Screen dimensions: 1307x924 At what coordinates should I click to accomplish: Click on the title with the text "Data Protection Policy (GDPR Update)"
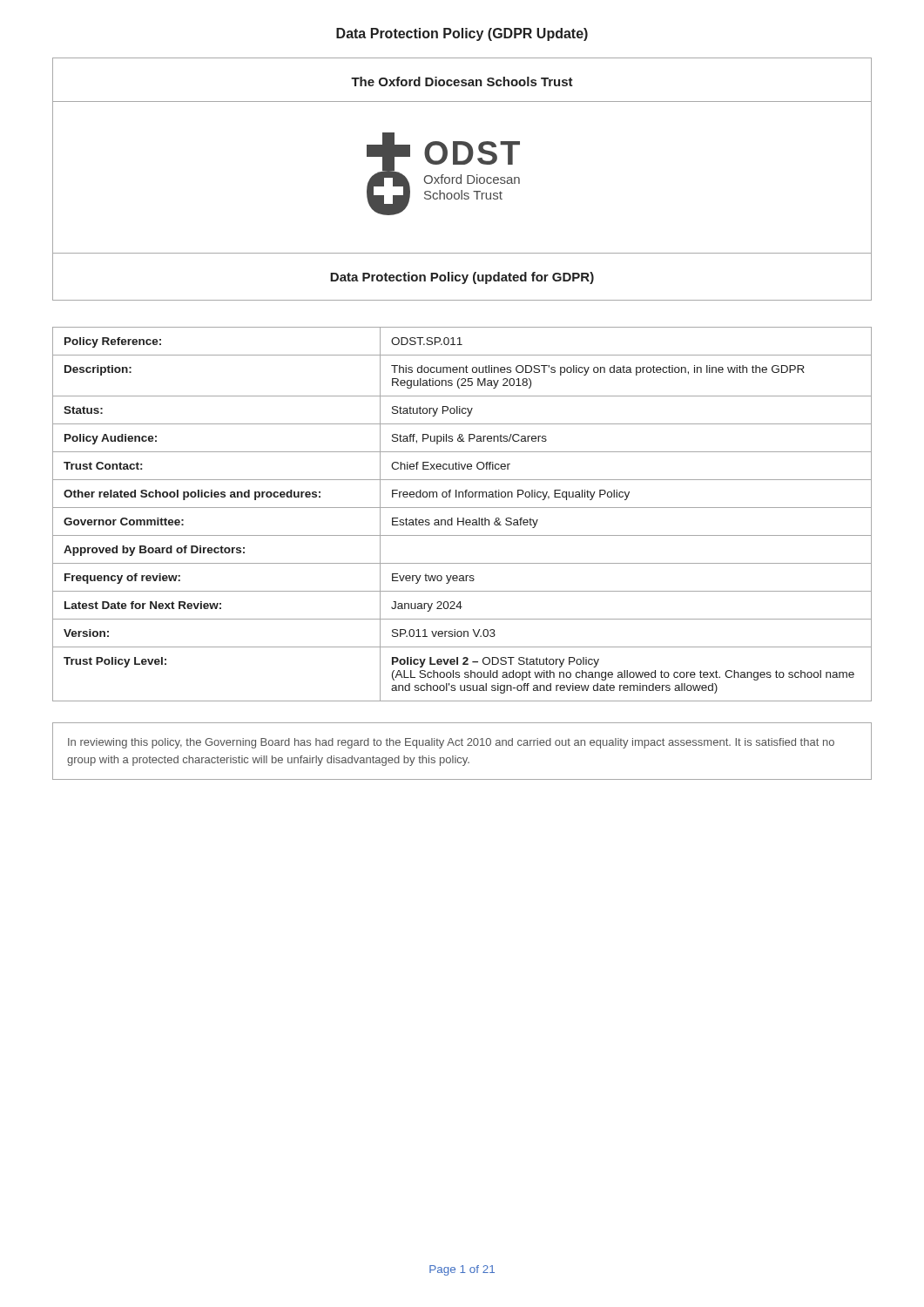[x=462, y=34]
